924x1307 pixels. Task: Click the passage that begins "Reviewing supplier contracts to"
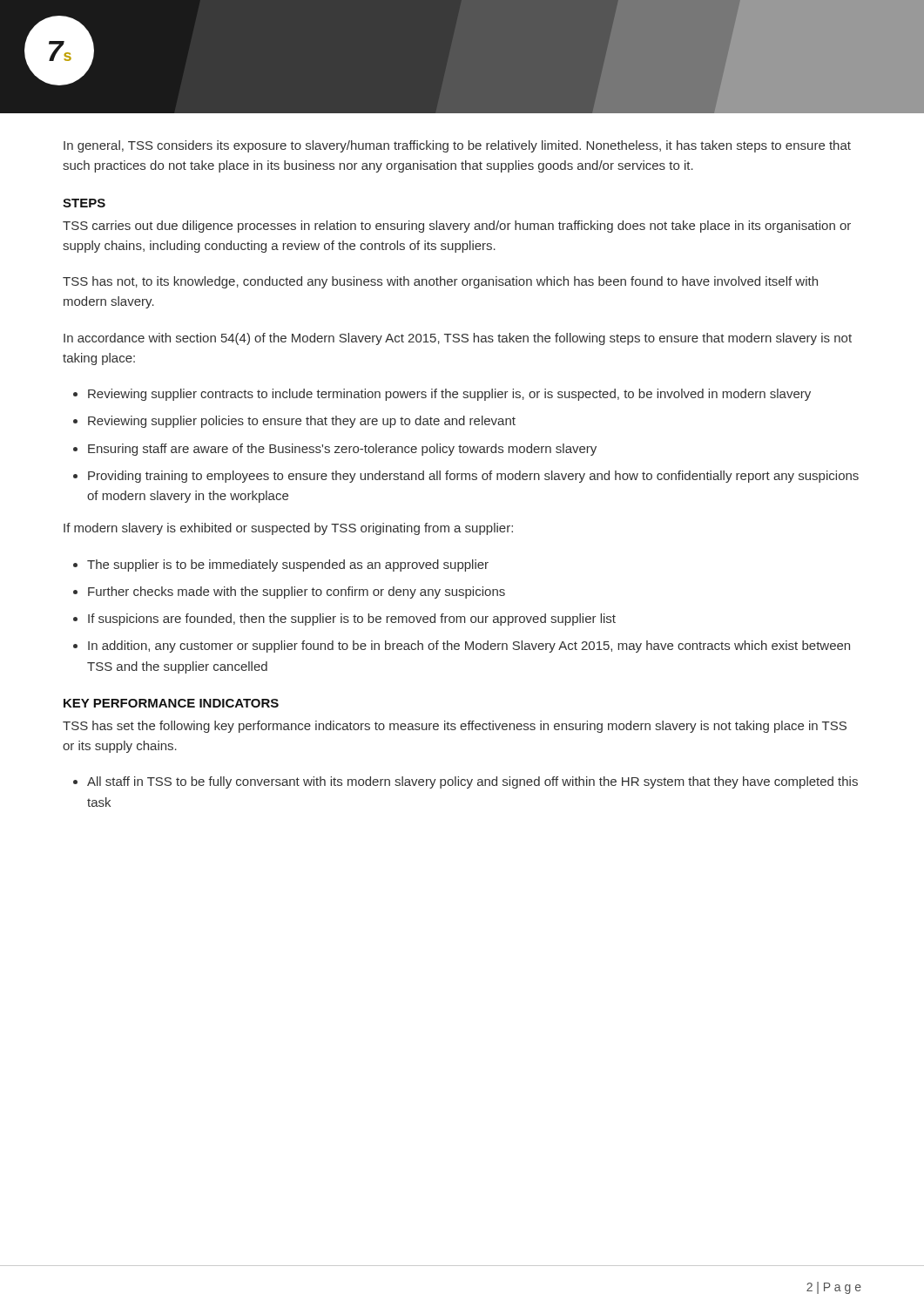tap(449, 393)
